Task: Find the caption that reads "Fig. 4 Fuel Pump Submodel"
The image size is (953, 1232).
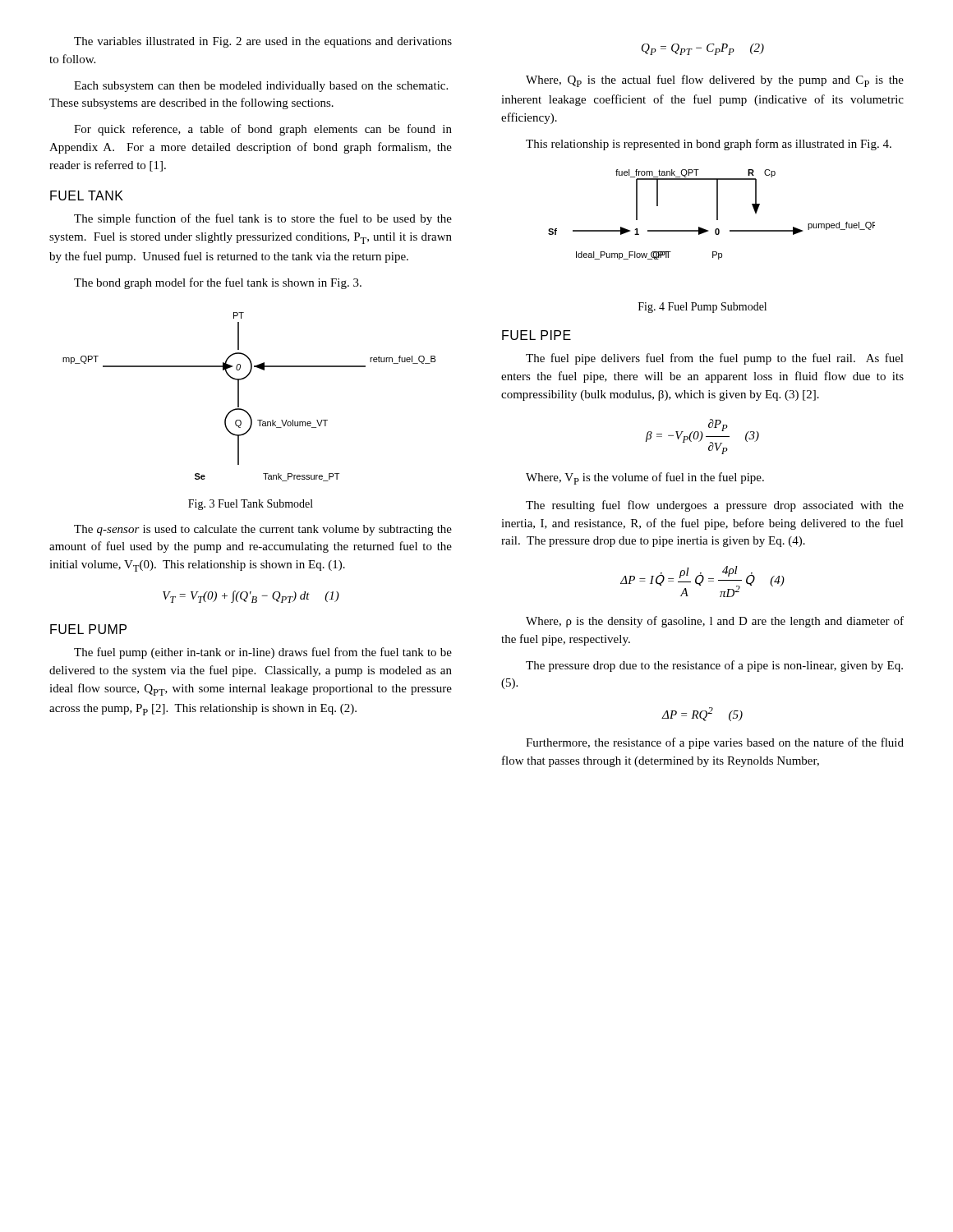Action: (702, 307)
